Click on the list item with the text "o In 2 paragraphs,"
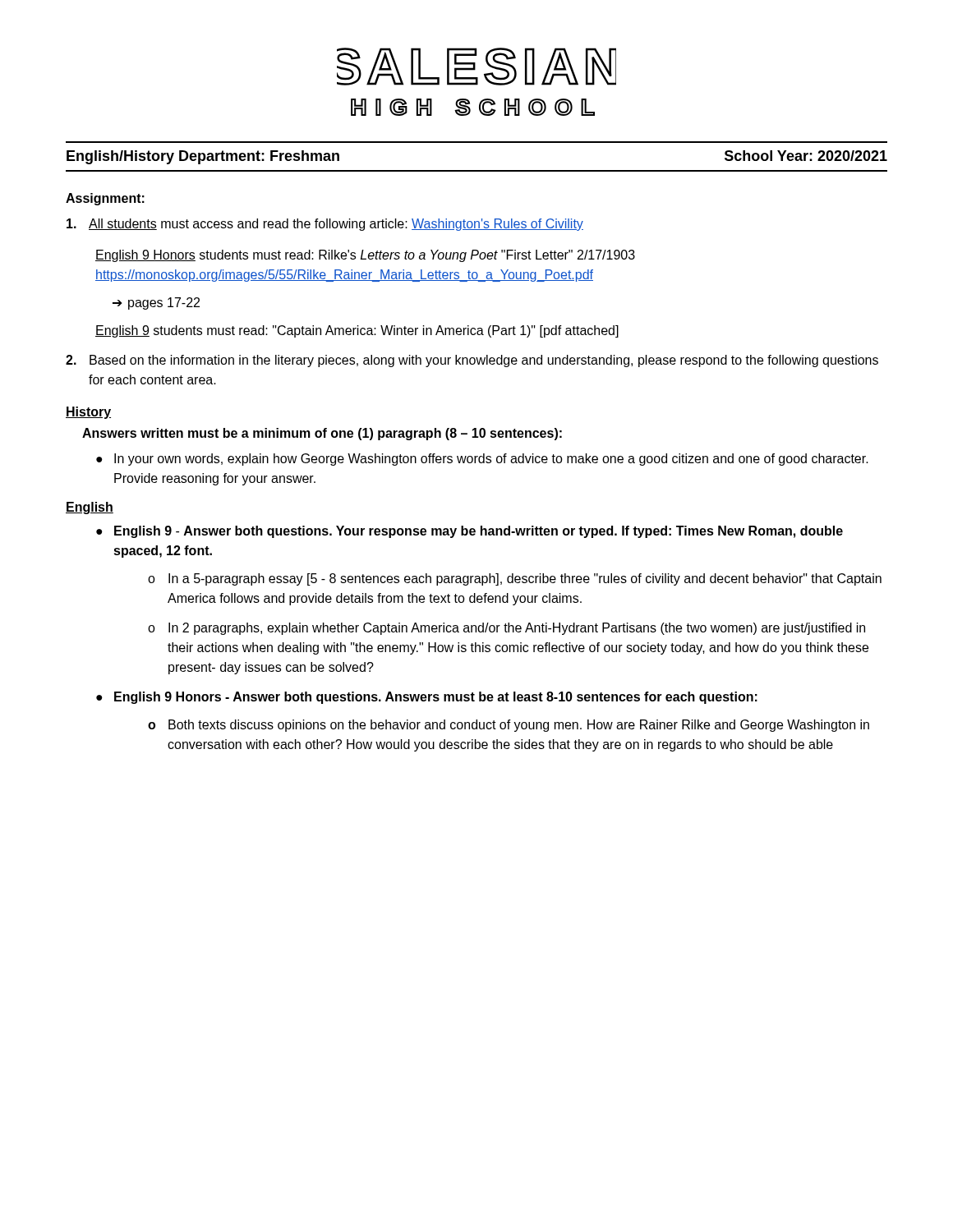Image resolution: width=953 pixels, height=1232 pixels. (518, 648)
